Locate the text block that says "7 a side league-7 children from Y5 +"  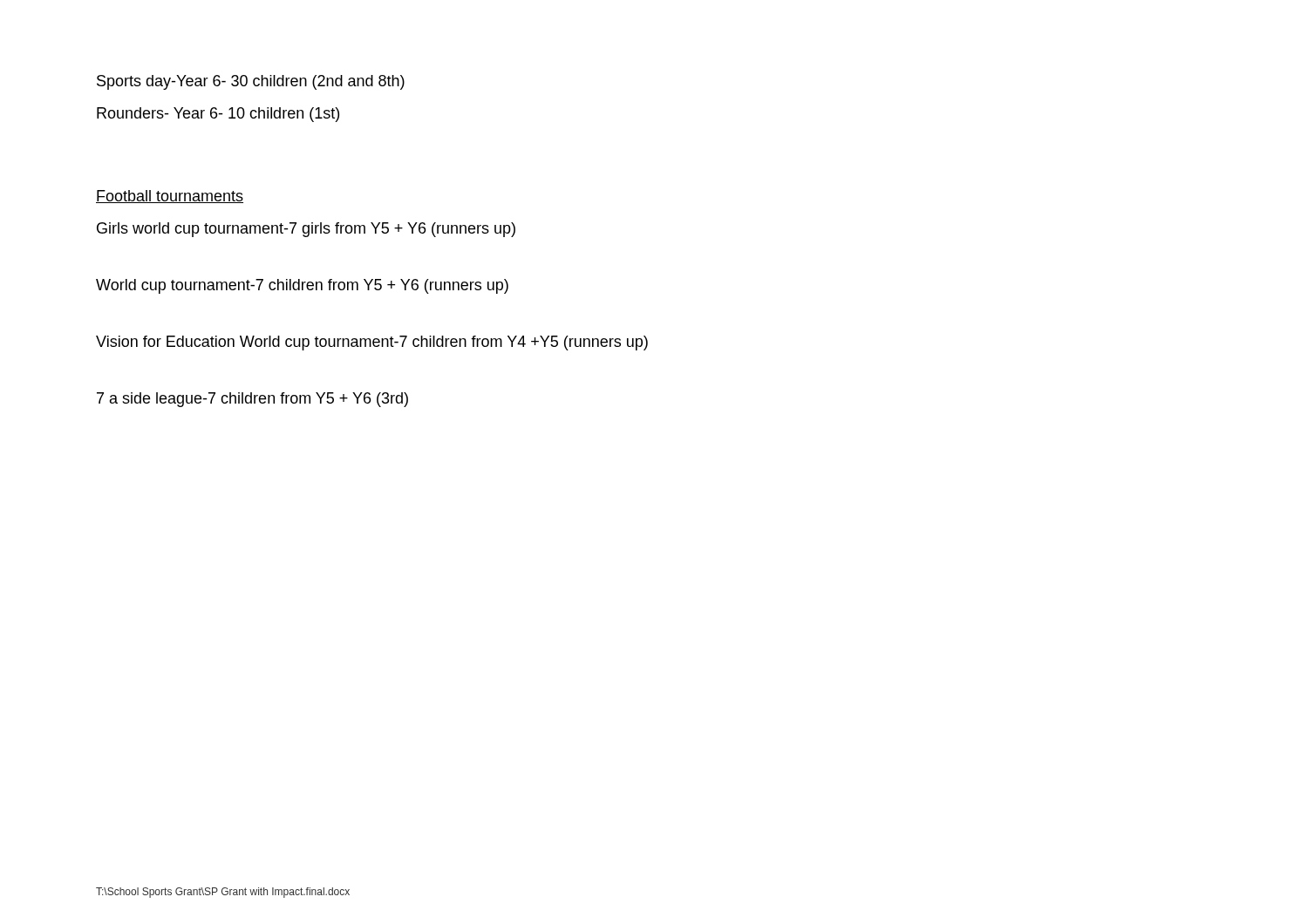[252, 398]
